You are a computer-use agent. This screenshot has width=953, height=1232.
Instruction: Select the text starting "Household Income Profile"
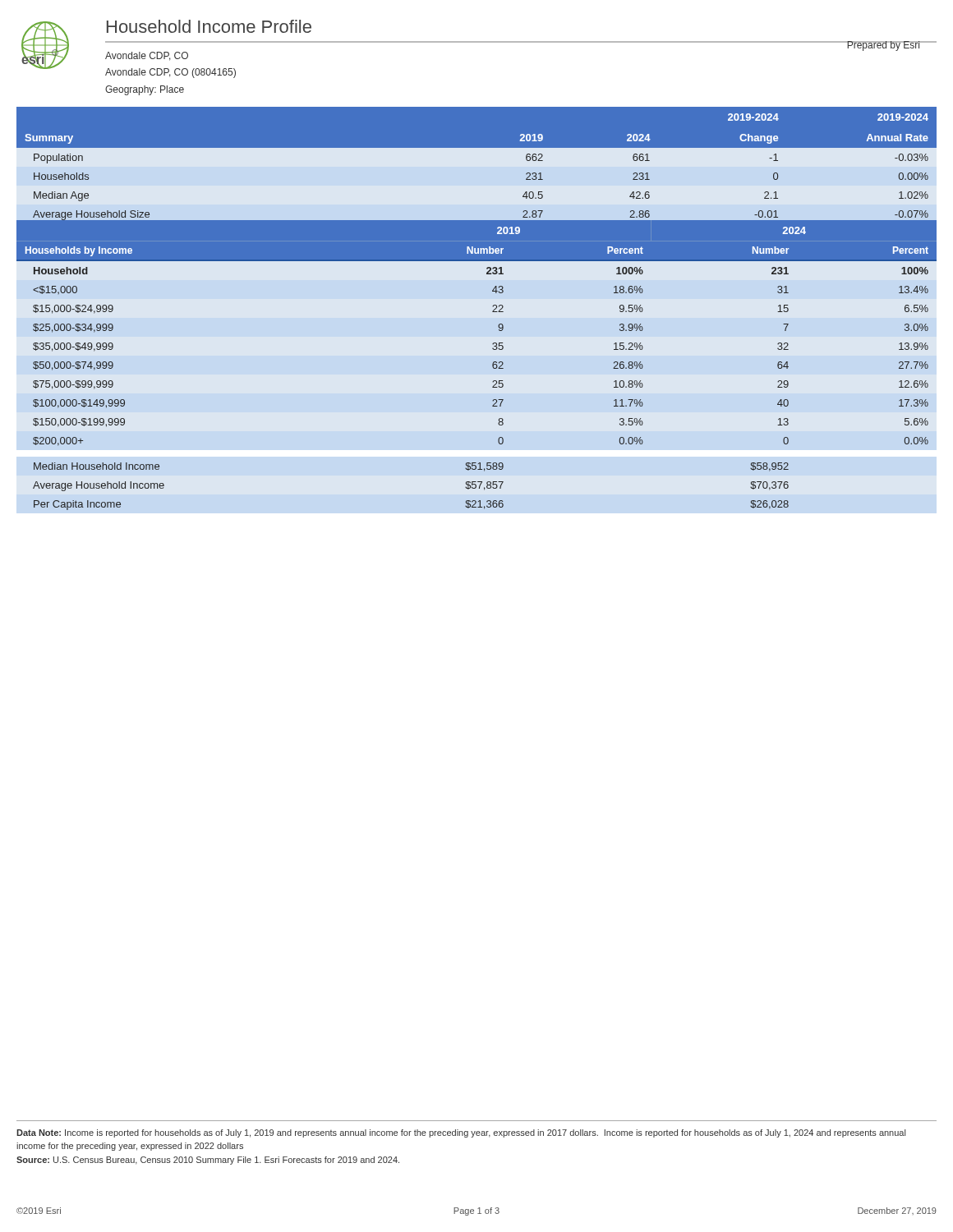click(x=209, y=27)
